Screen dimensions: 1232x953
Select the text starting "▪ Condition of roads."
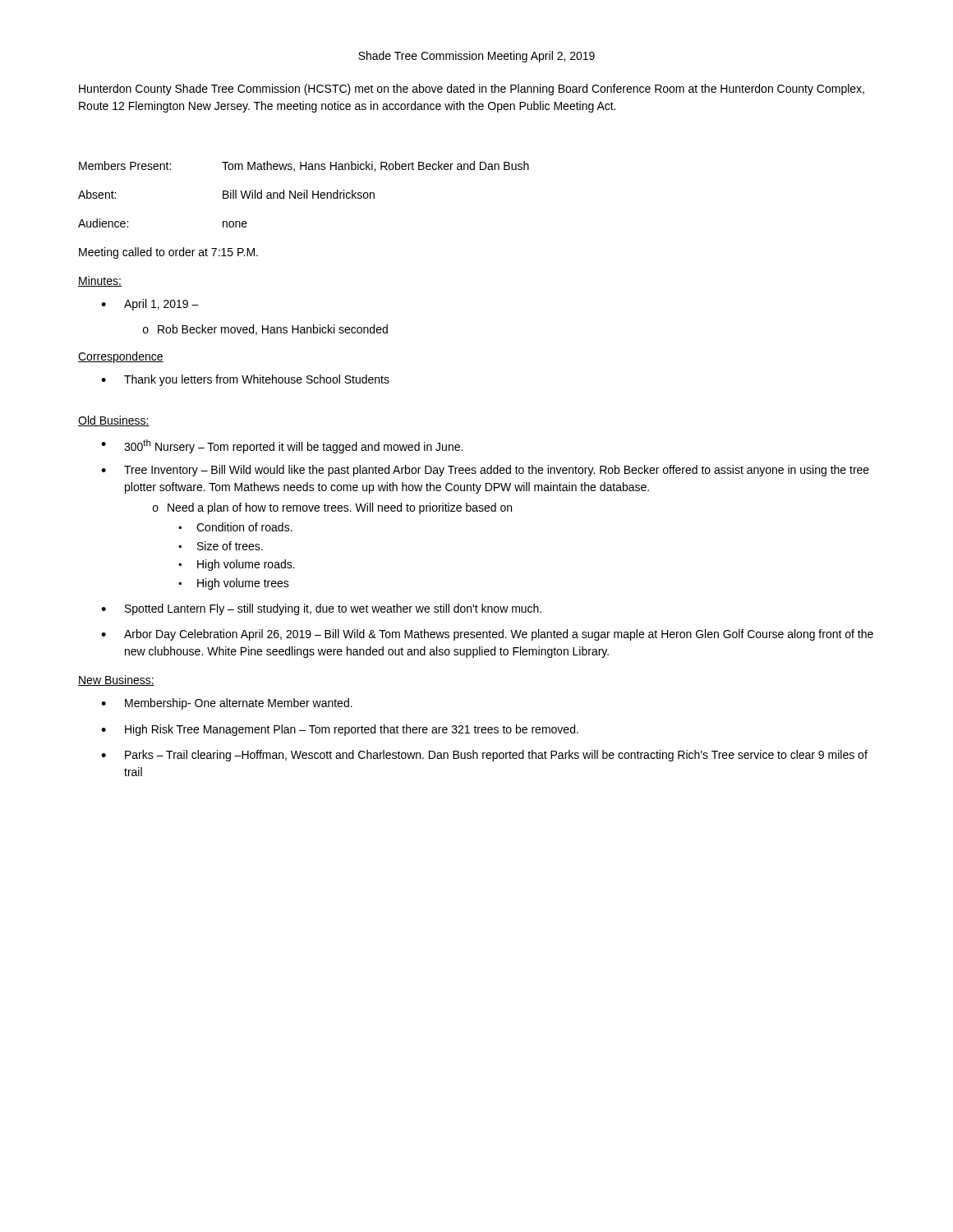(x=236, y=527)
